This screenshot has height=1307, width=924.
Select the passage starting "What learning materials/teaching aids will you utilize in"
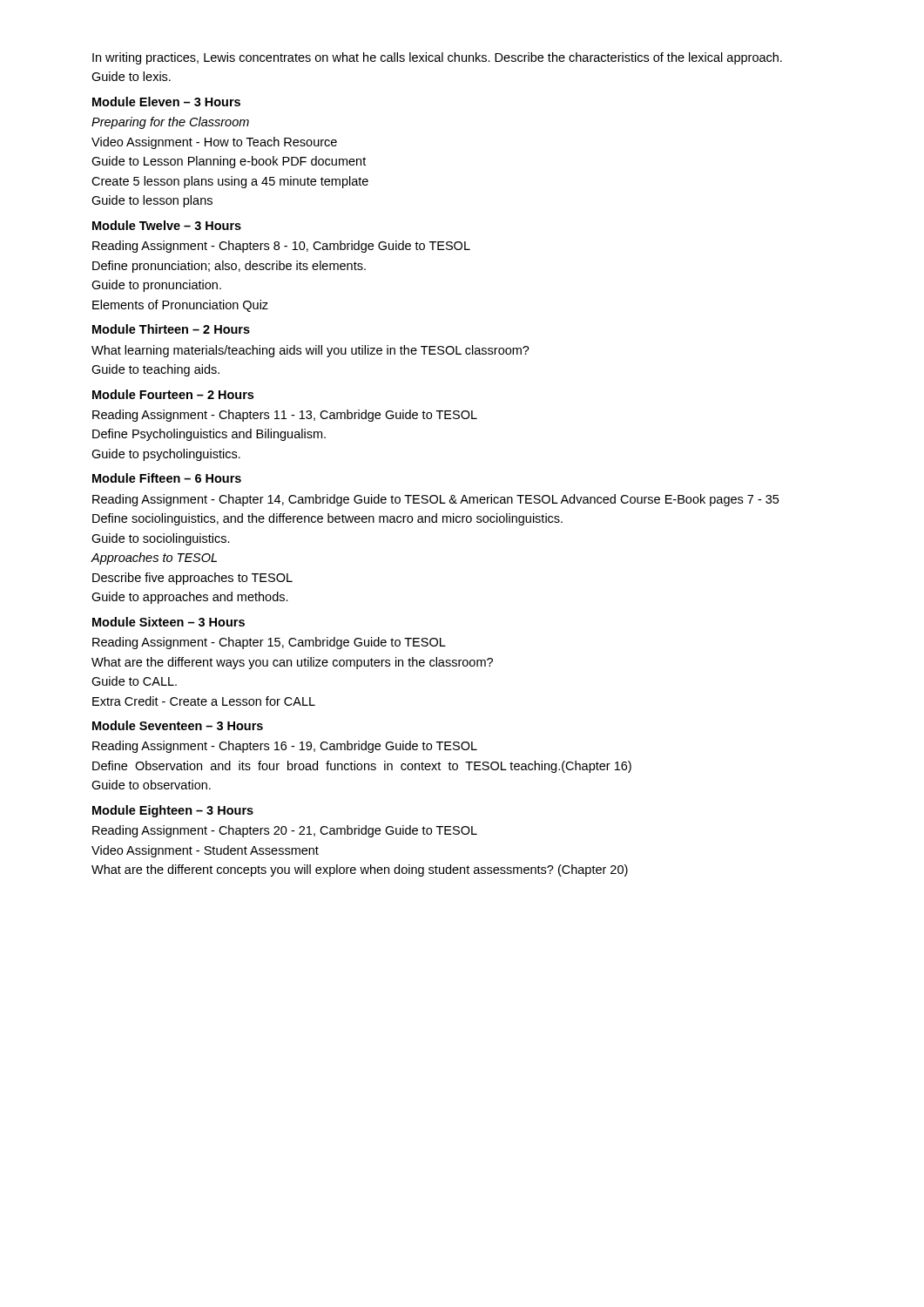(462, 360)
